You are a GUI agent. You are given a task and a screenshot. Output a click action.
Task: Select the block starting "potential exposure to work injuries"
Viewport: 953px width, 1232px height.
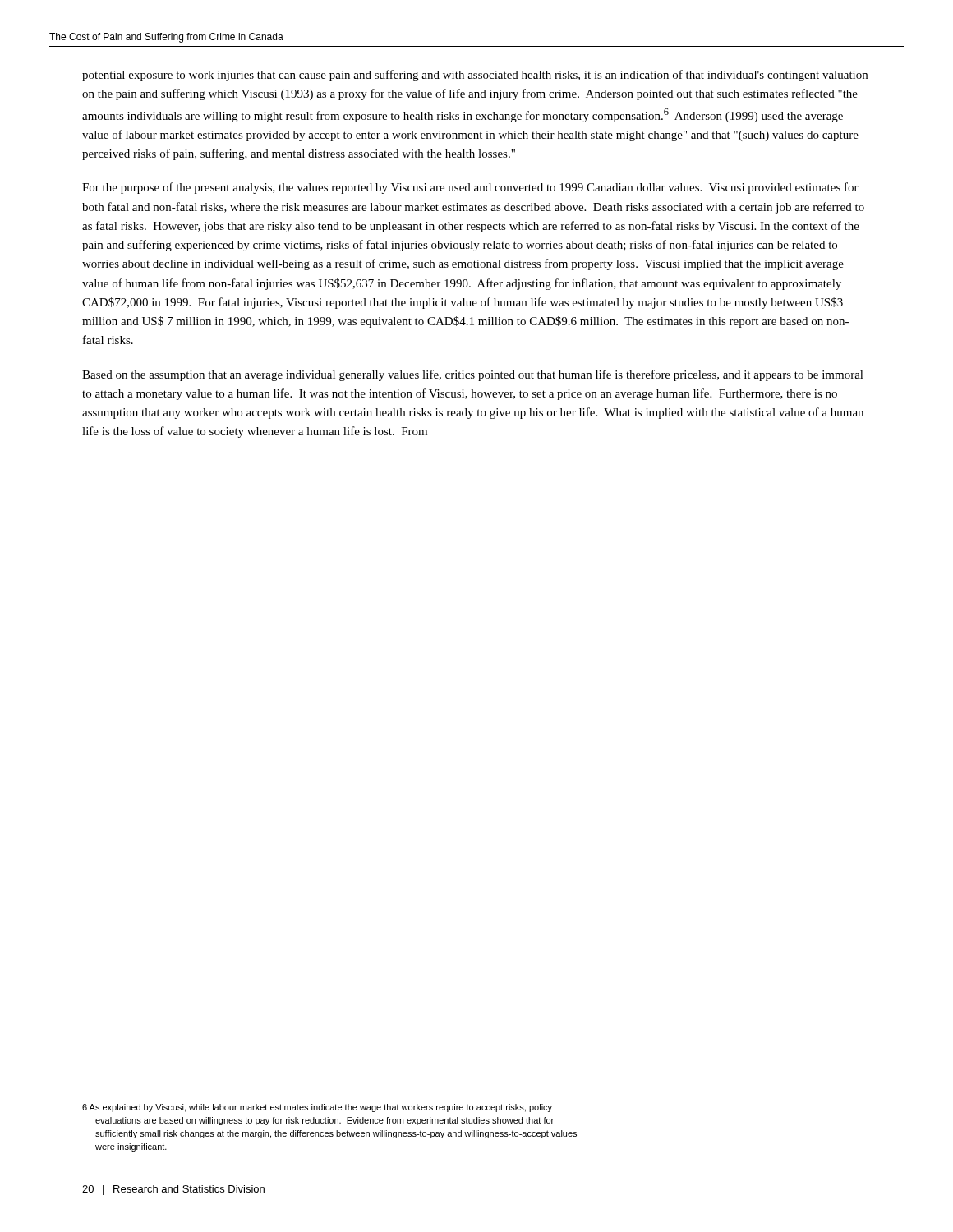pyautogui.click(x=475, y=114)
